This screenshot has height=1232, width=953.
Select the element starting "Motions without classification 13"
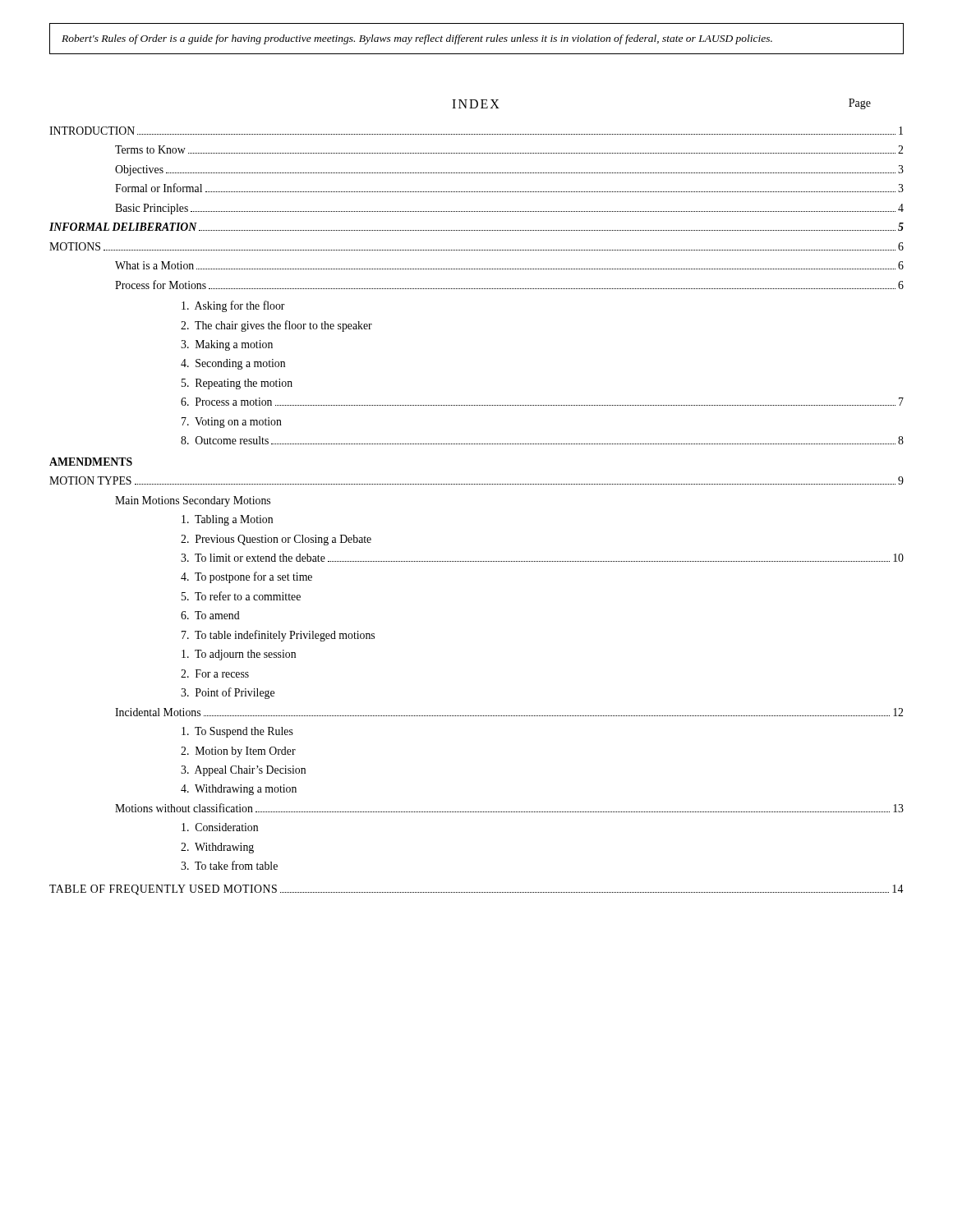click(x=509, y=809)
